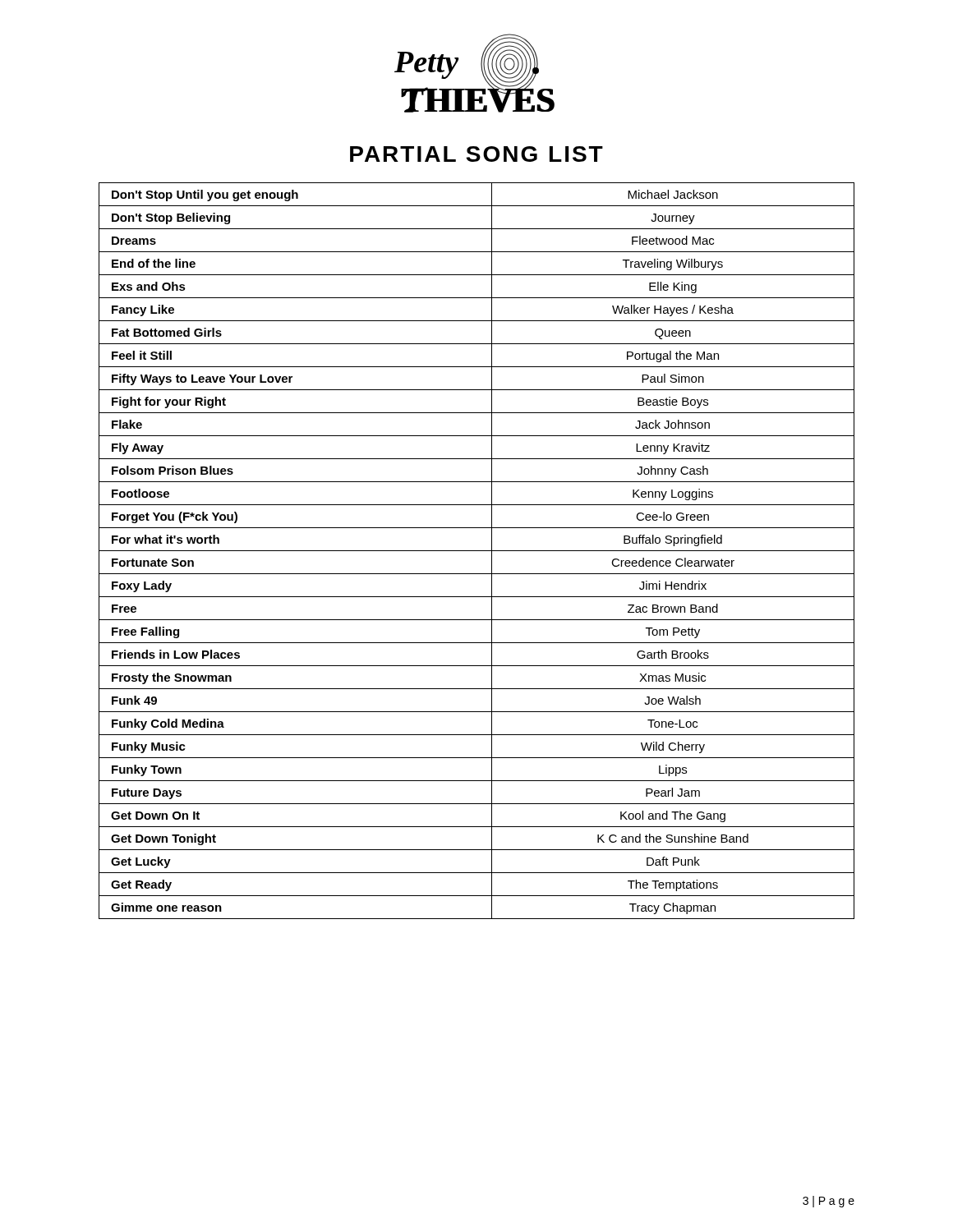This screenshot has height=1232, width=953.
Task: Select the logo
Action: [476, 80]
